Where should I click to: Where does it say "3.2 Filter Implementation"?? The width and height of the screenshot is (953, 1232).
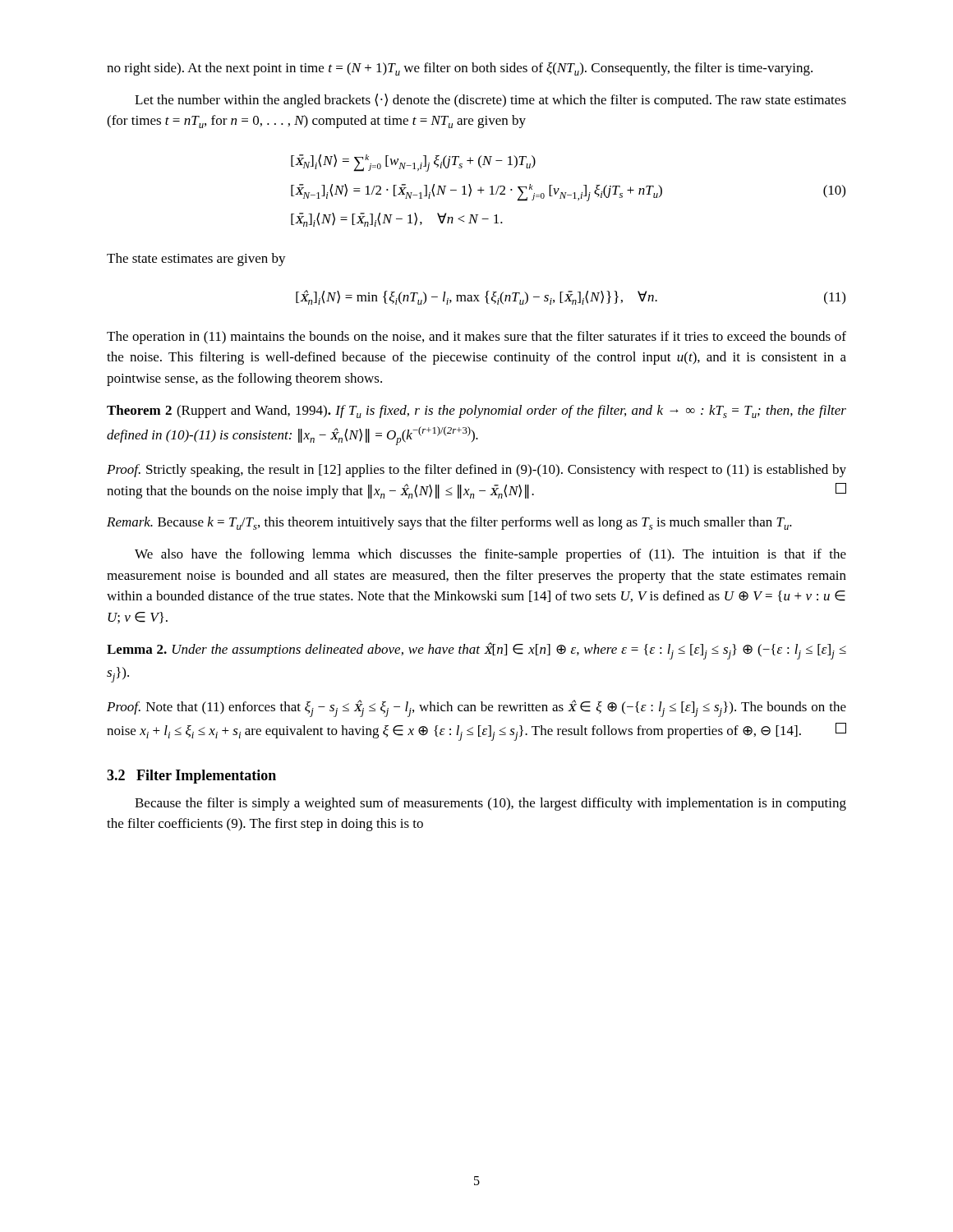[x=192, y=775]
